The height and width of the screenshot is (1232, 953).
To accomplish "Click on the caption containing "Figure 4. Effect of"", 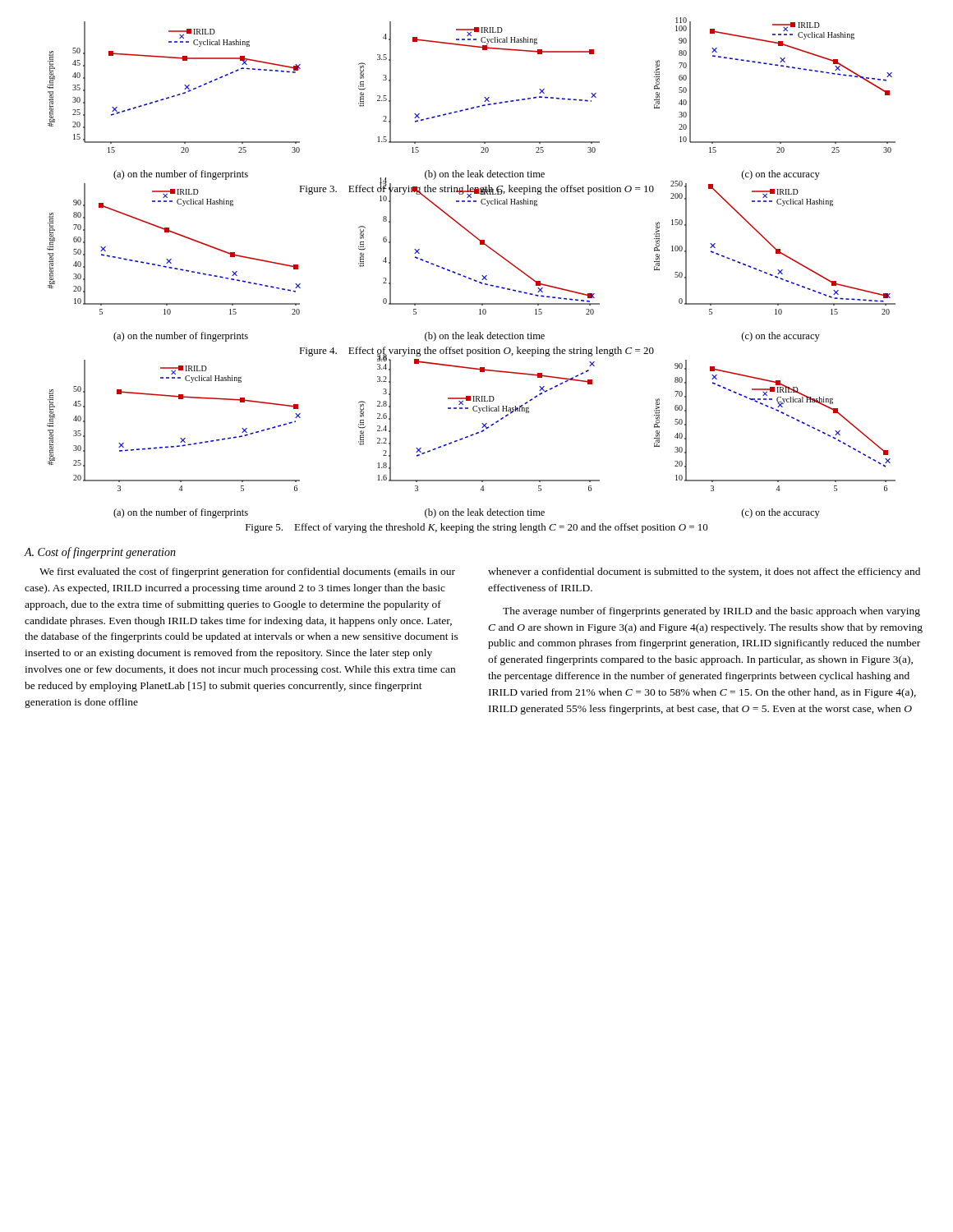I will coord(476,350).
